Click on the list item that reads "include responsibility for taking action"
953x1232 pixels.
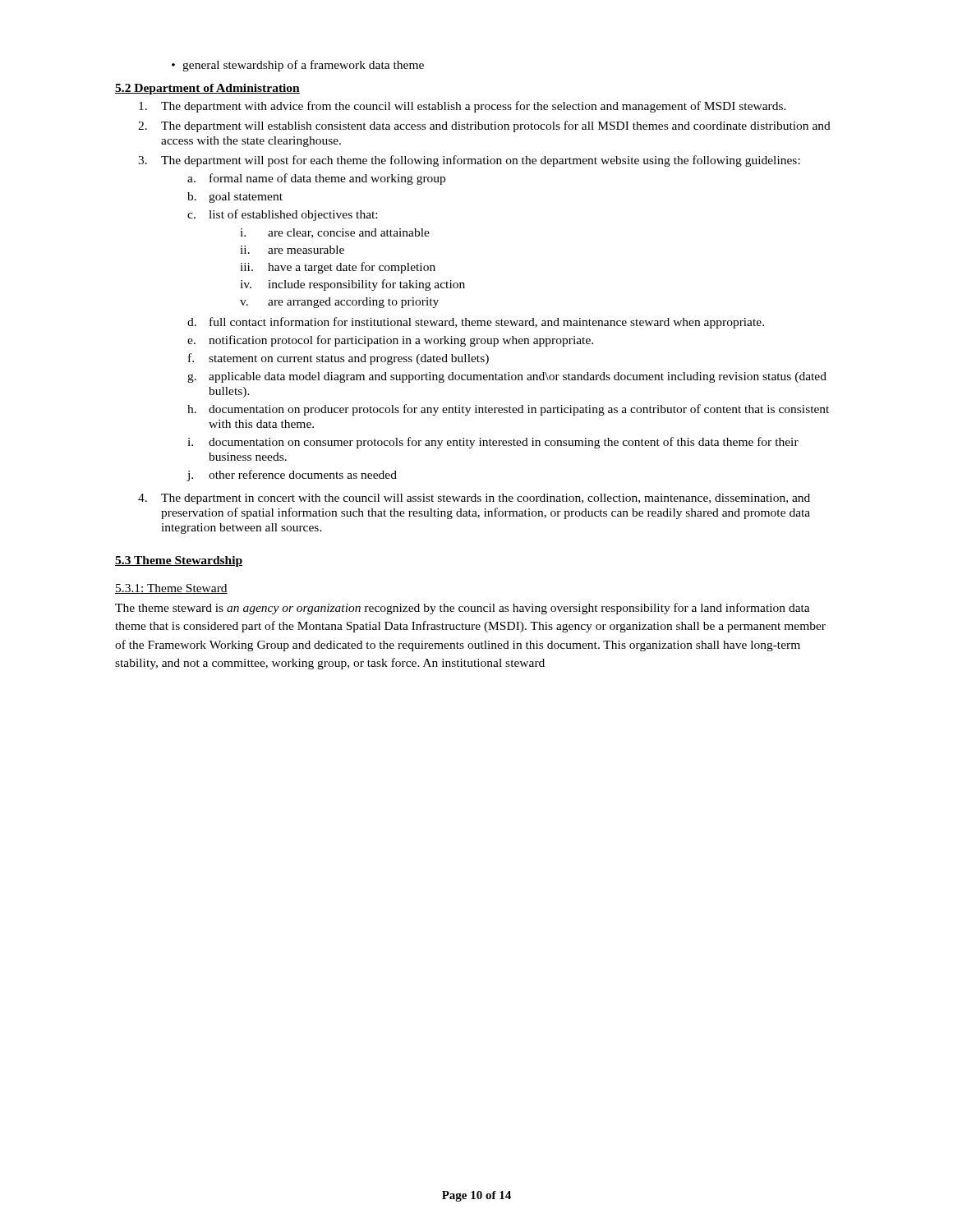click(366, 285)
